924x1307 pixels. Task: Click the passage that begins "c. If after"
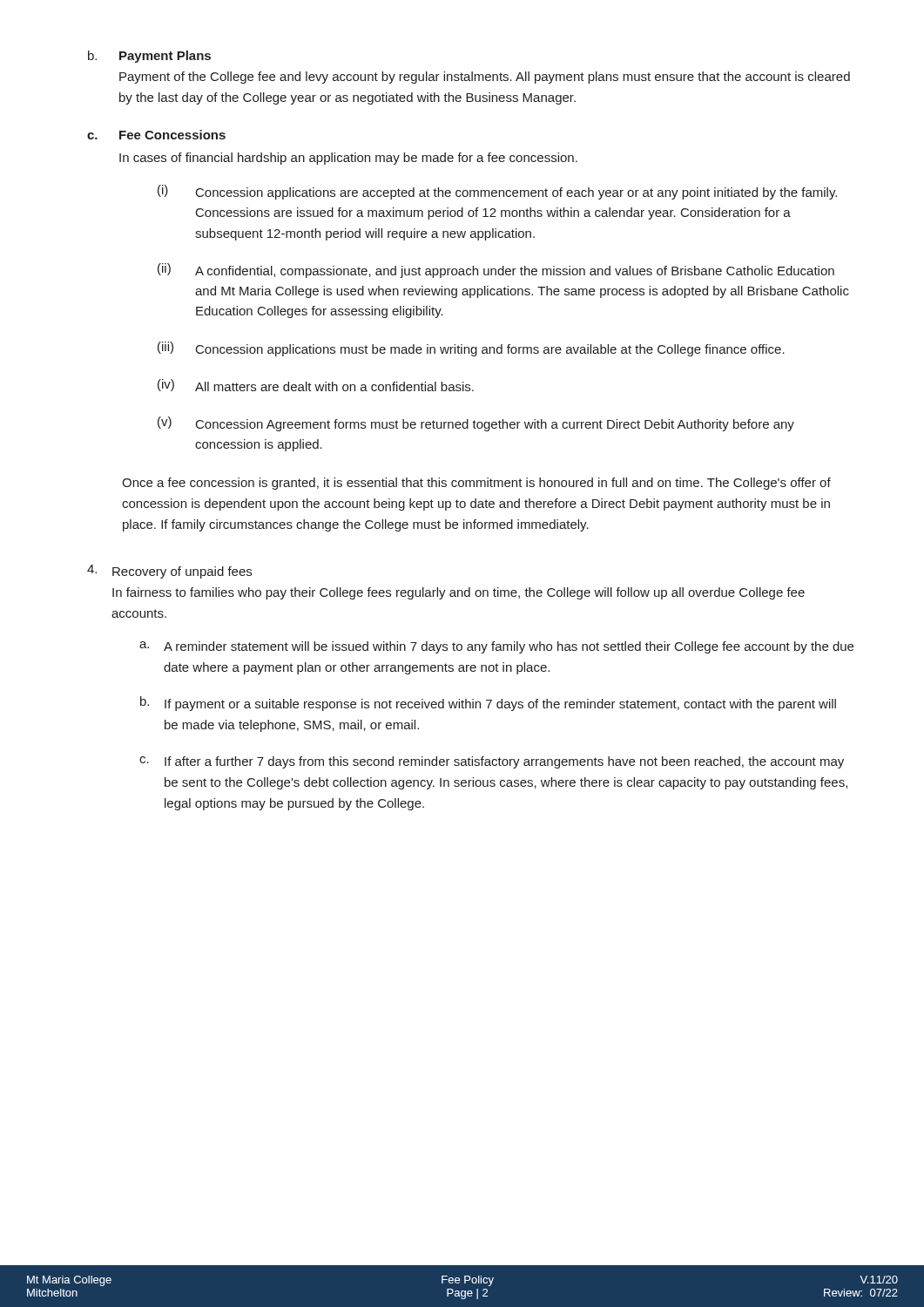click(x=497, y=782)
